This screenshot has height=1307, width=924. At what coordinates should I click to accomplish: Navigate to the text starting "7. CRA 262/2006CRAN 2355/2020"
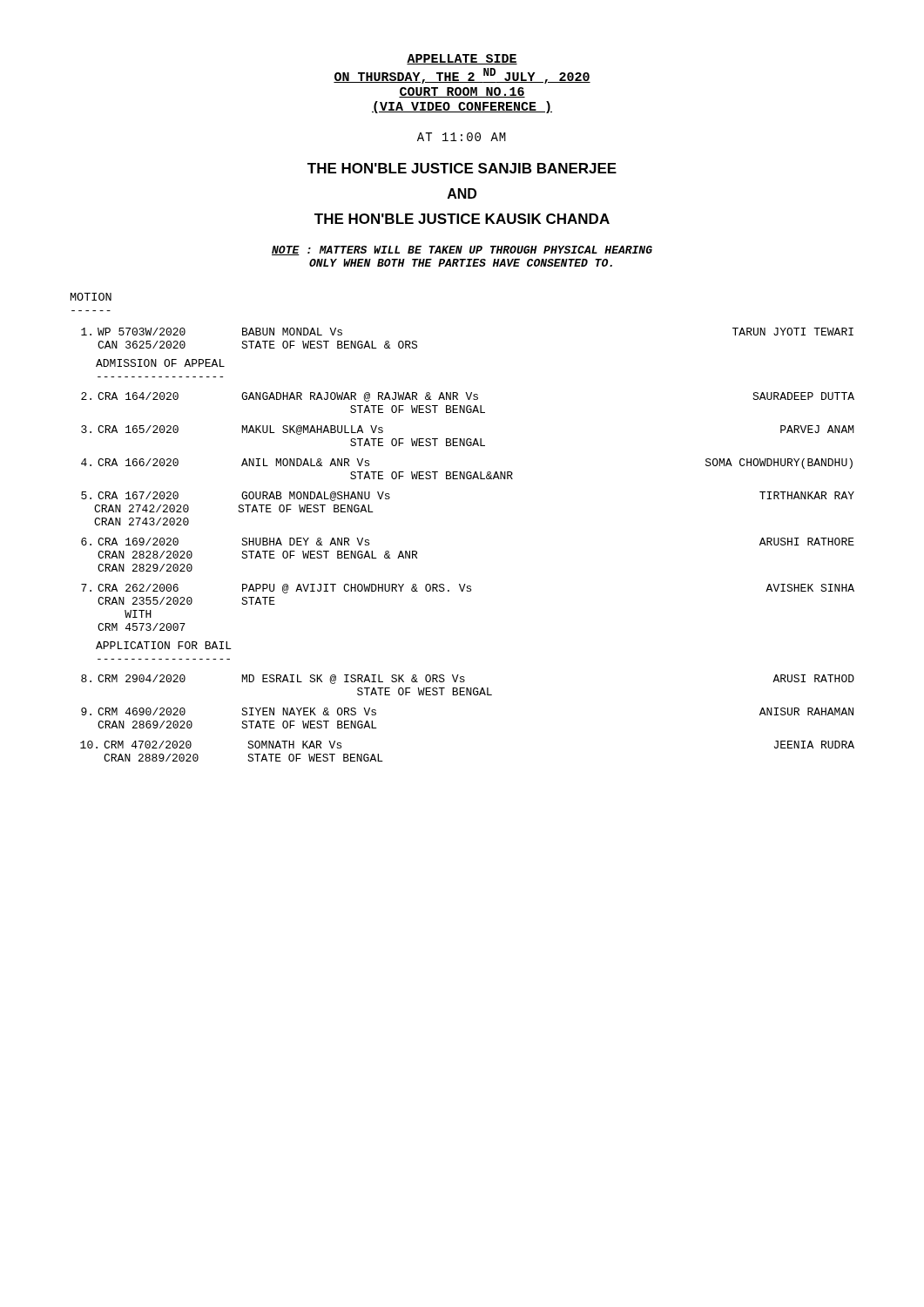click(468, 589)
